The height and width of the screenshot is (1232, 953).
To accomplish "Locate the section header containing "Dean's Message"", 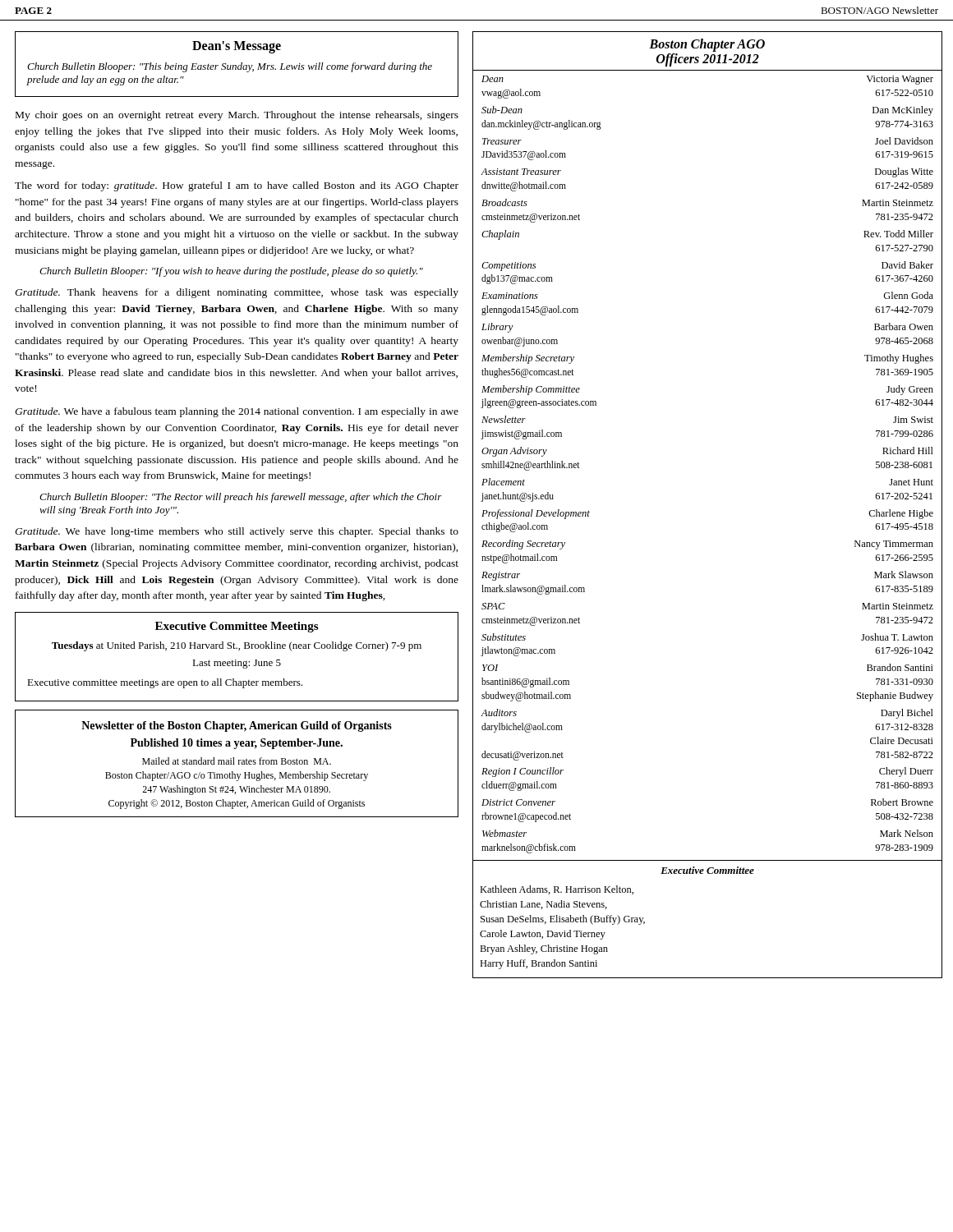I will coord(237,46).
